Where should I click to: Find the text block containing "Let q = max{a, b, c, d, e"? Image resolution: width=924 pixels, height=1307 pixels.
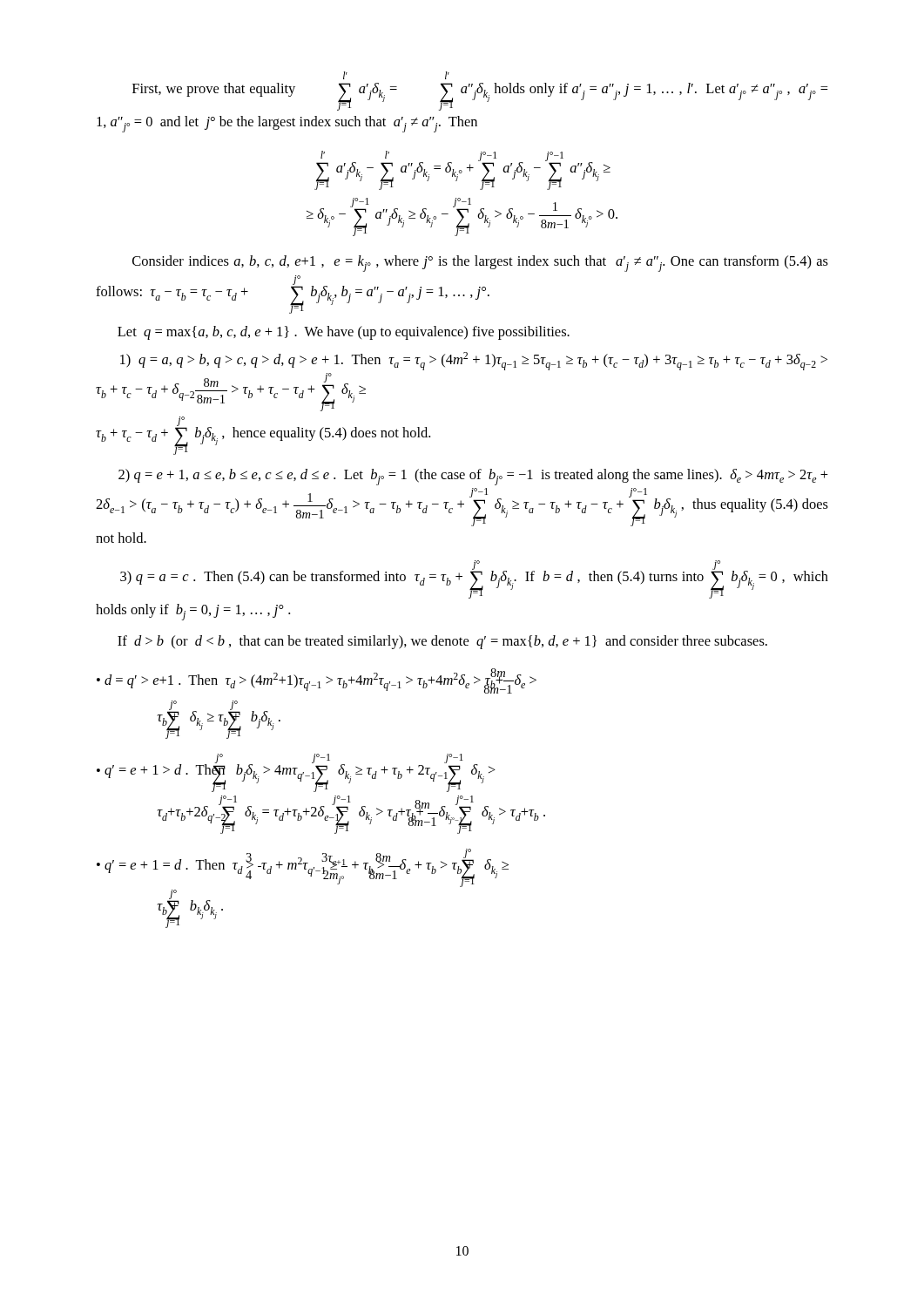click(333, 332)
